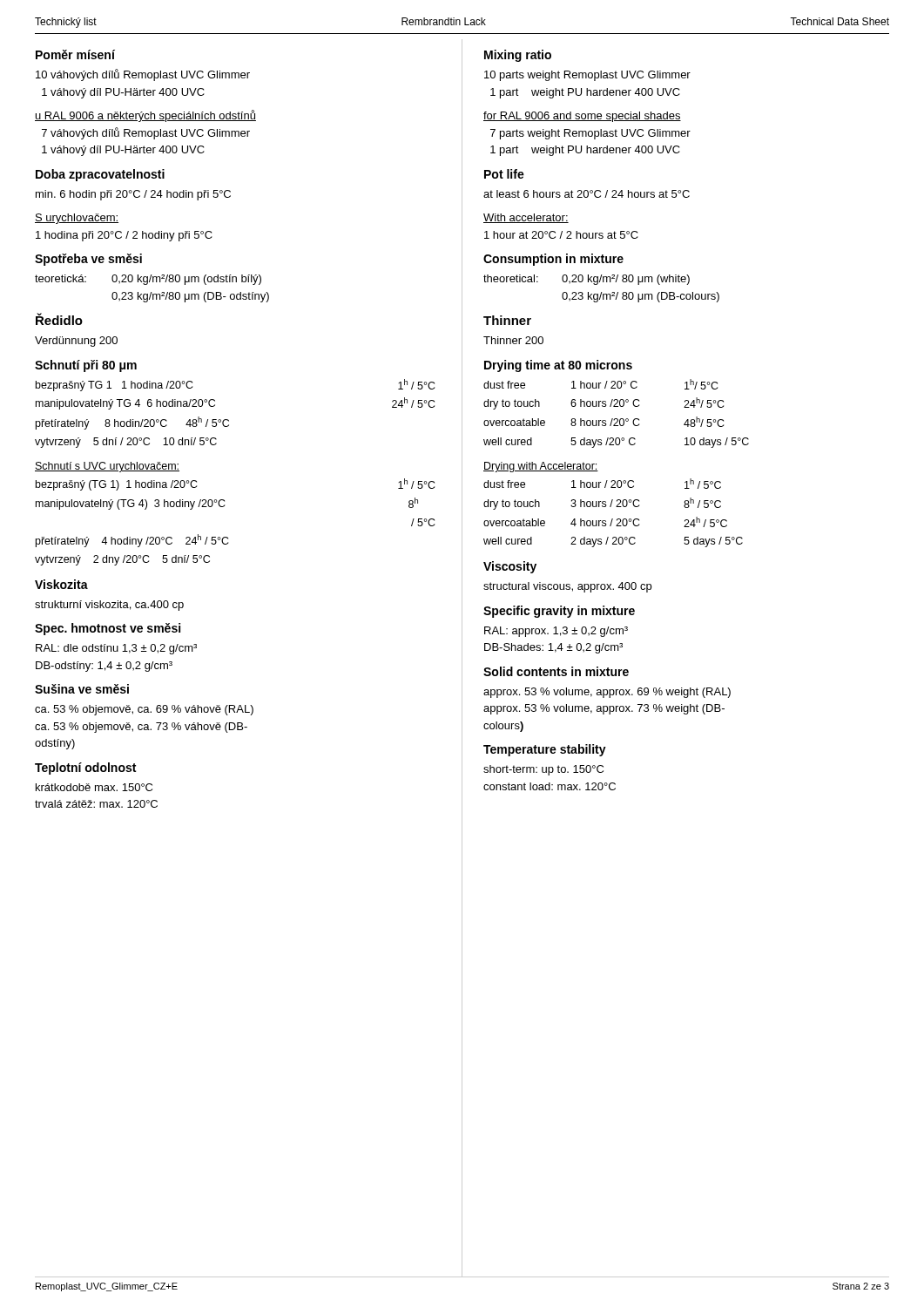This screenshot has width=924, height=1307.
Task: Where is the passage that starts "for RAL 9006 and some special shades"?
Action: 587,132
